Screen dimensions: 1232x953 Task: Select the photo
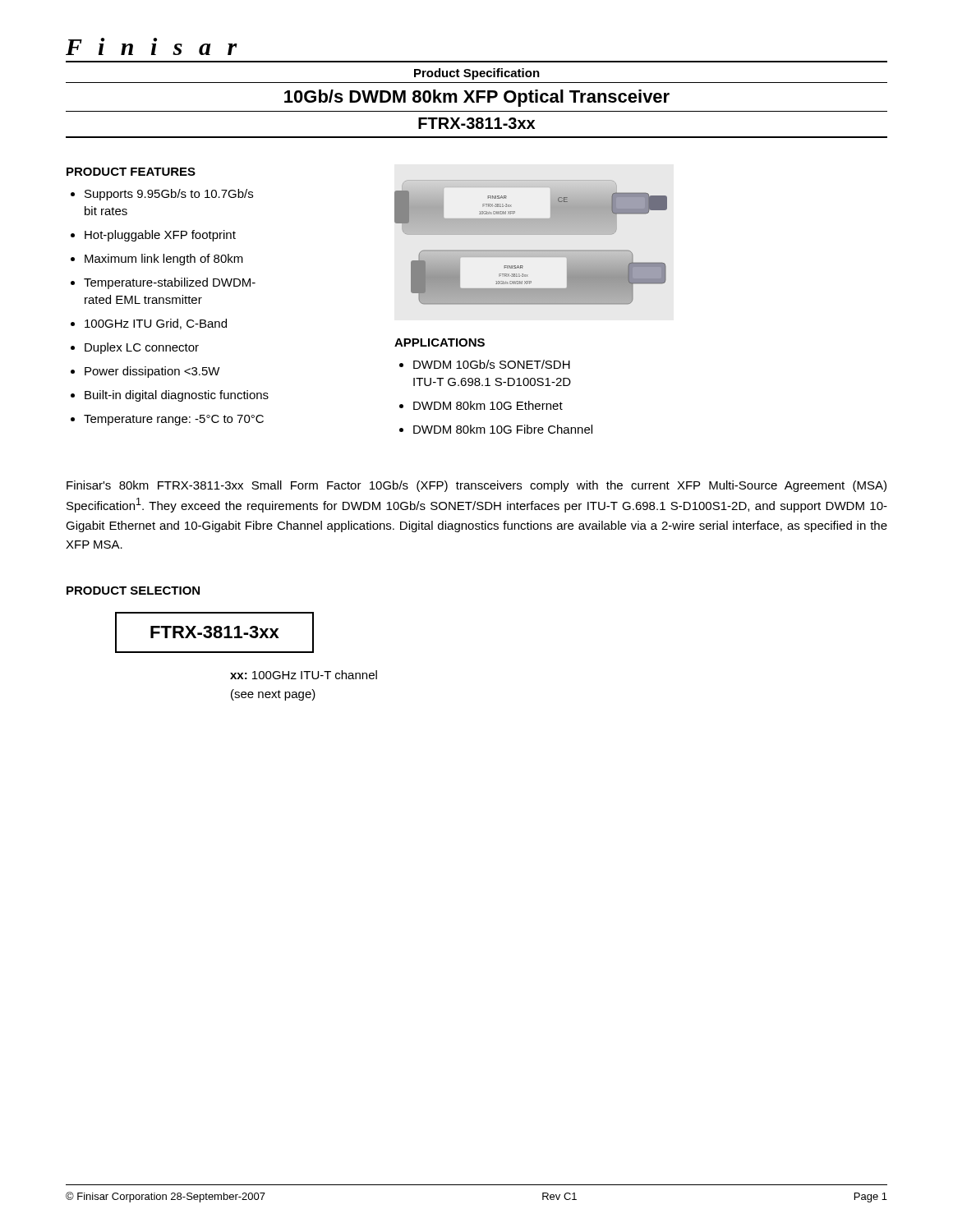(x=534, y=242)
